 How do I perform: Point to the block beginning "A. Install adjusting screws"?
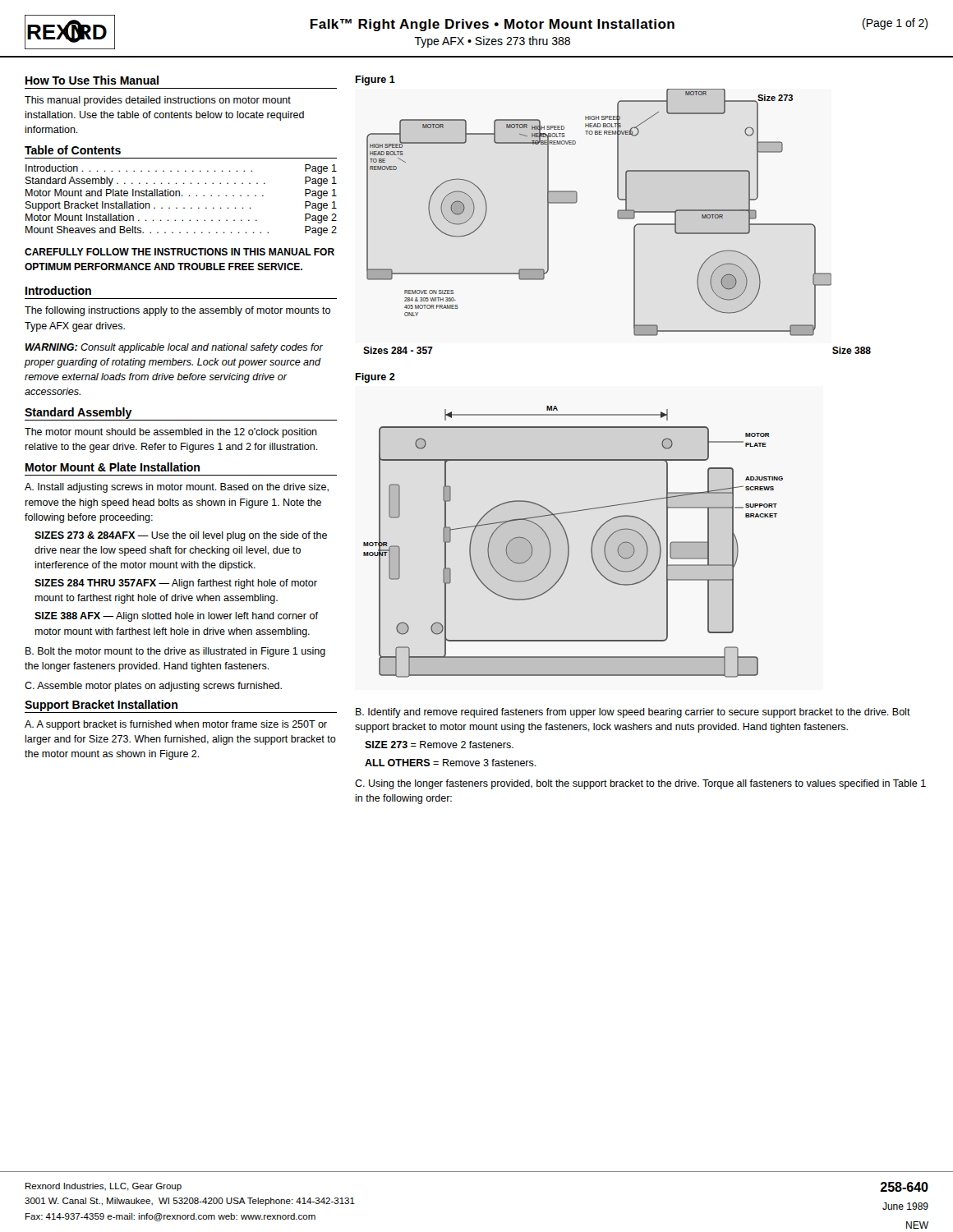tap(181, 560)
